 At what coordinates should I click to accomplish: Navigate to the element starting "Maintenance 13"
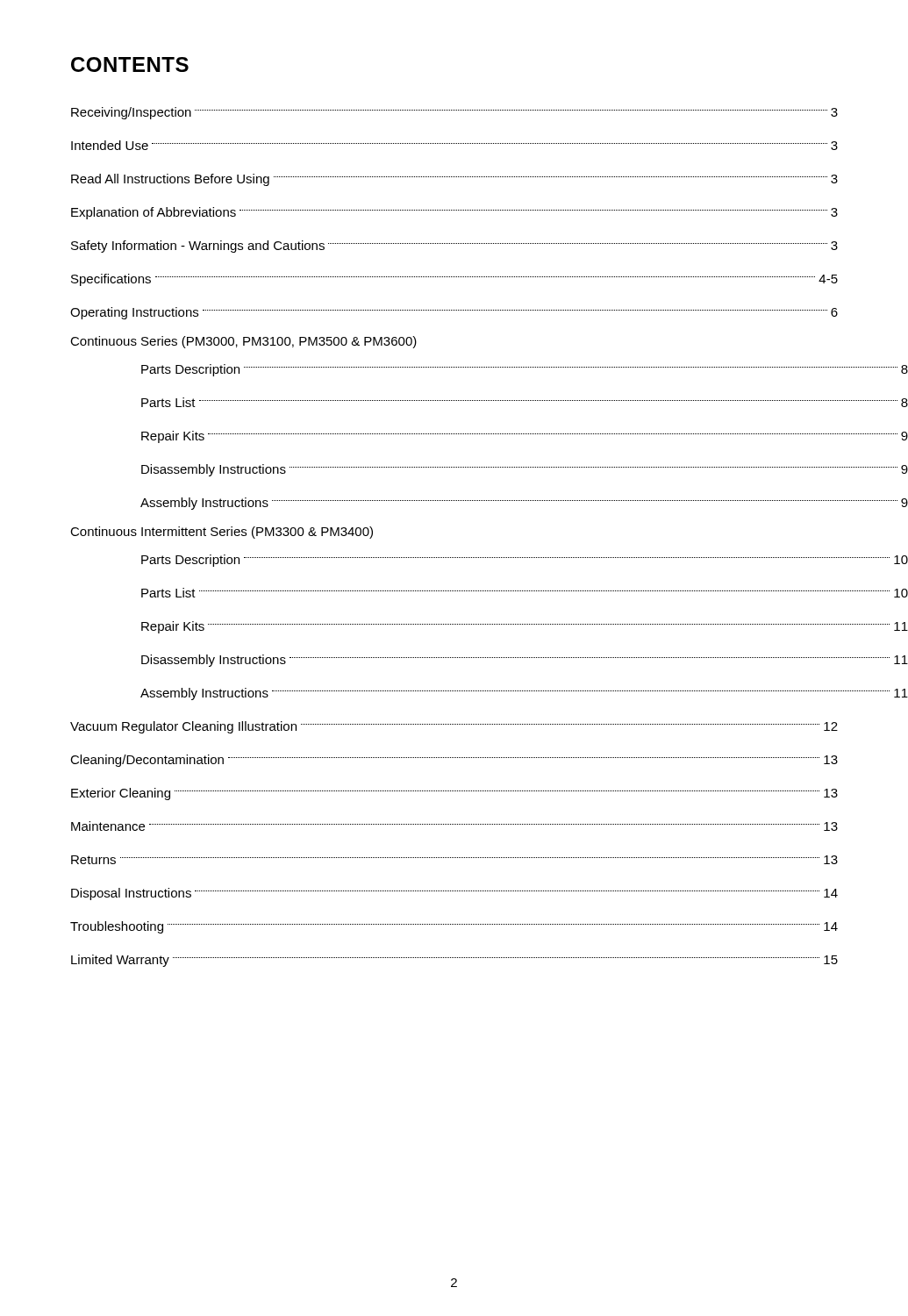(454, 826)
